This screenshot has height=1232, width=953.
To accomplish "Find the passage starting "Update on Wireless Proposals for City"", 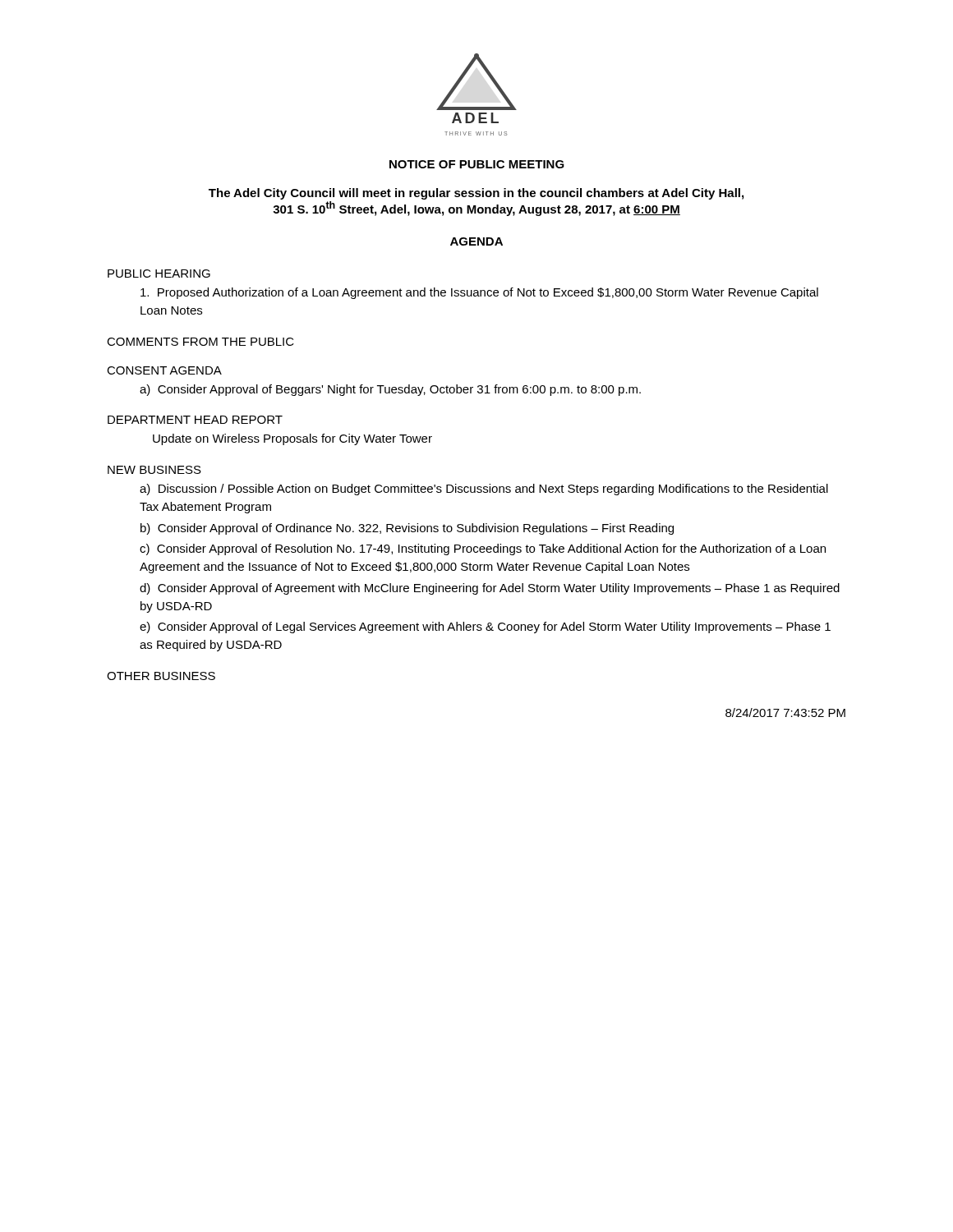I will click(292, 438).
